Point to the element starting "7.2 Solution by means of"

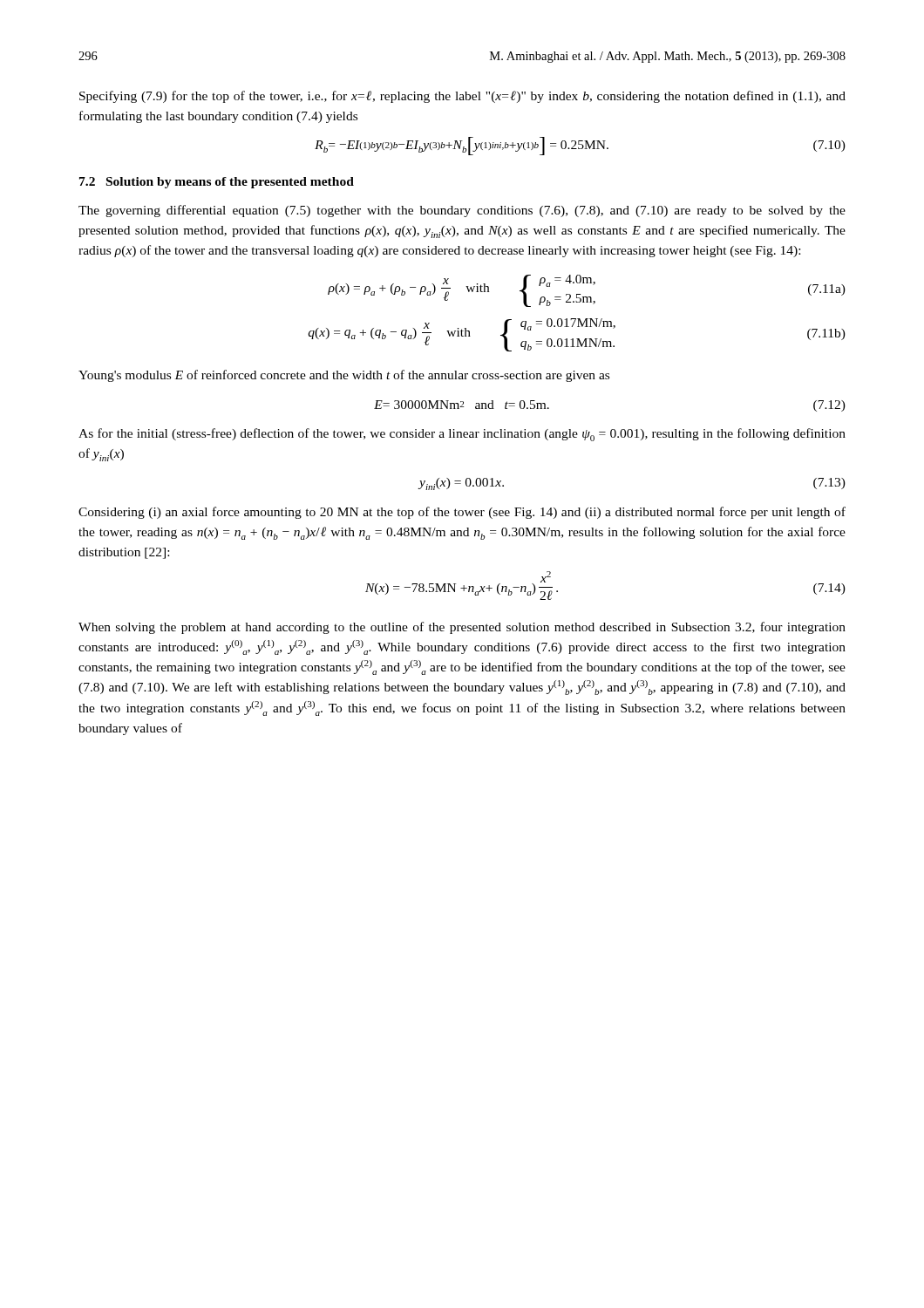point(216,181)
